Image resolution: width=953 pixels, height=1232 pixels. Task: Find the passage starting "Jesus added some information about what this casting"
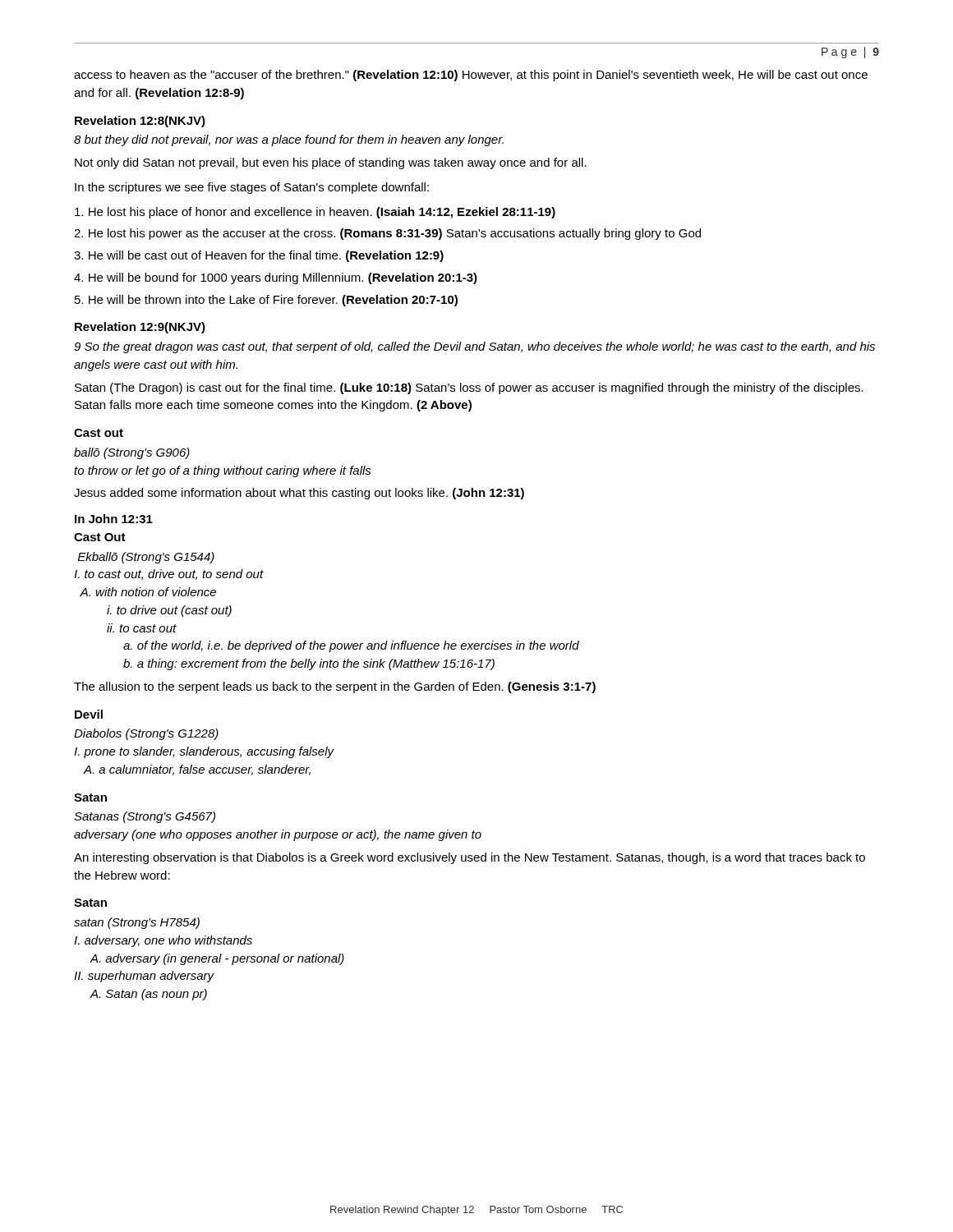476,493
